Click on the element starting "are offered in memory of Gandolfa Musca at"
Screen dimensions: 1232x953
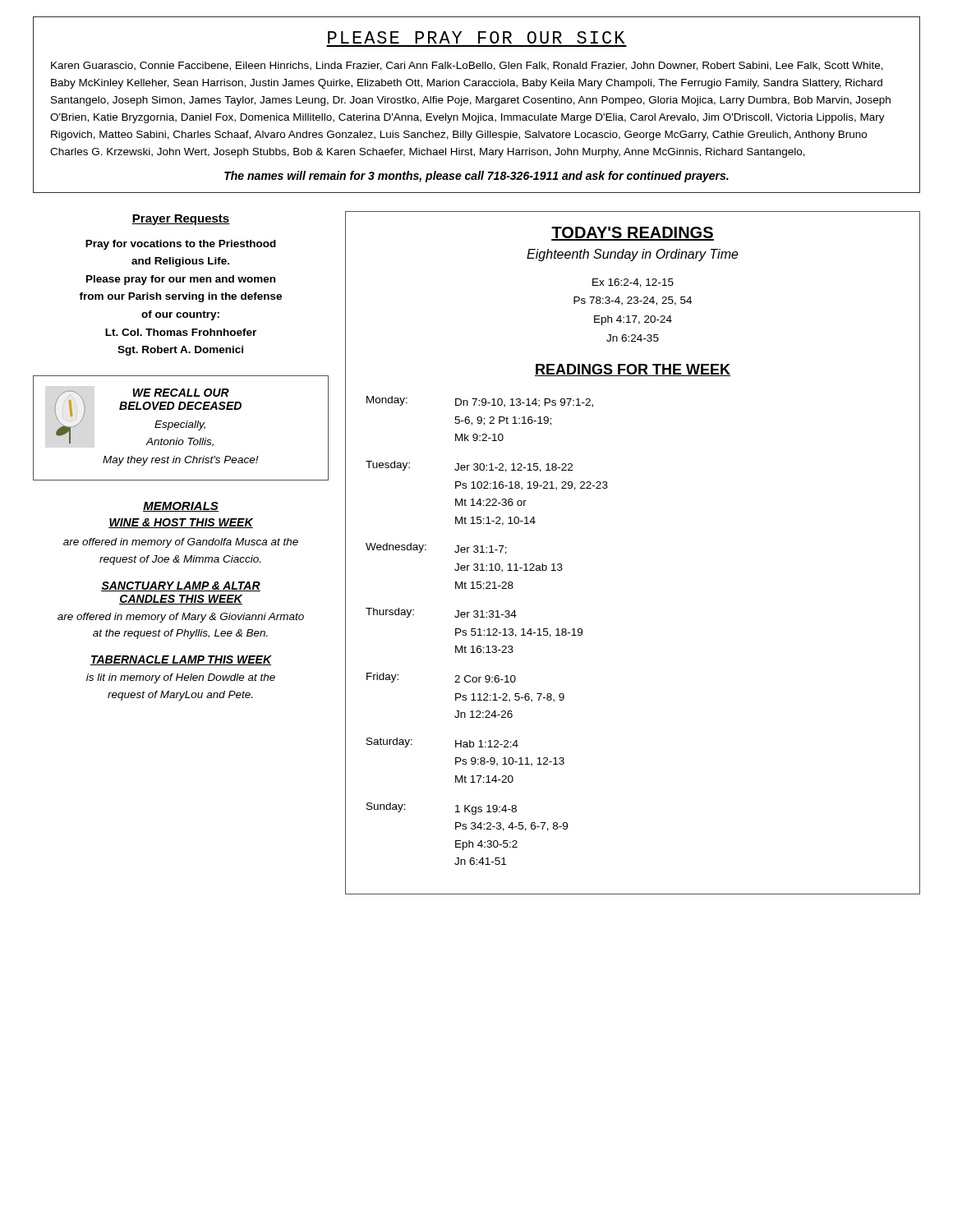tap(181, 550)
